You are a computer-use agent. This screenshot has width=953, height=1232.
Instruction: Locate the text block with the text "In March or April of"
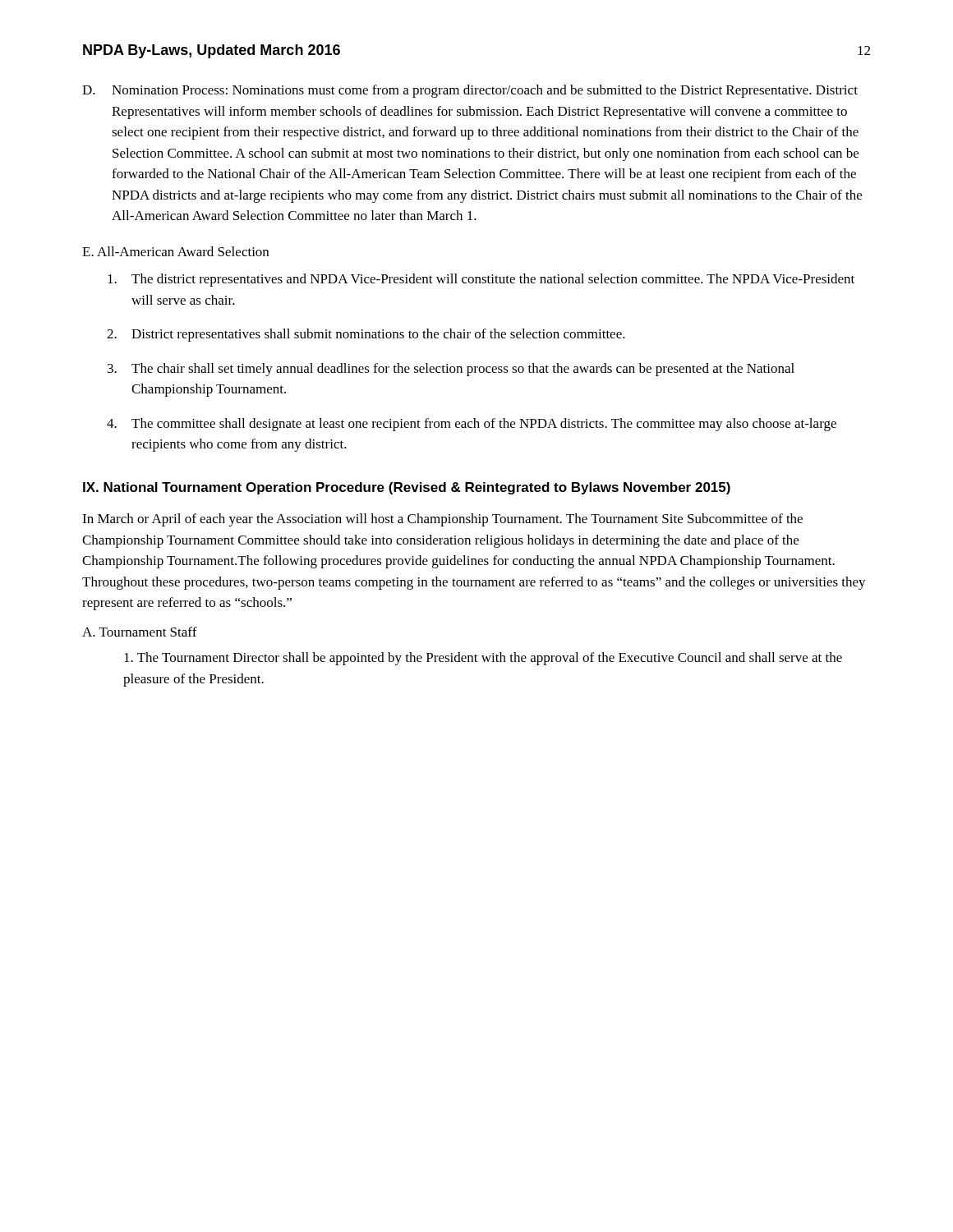(474, 561)
